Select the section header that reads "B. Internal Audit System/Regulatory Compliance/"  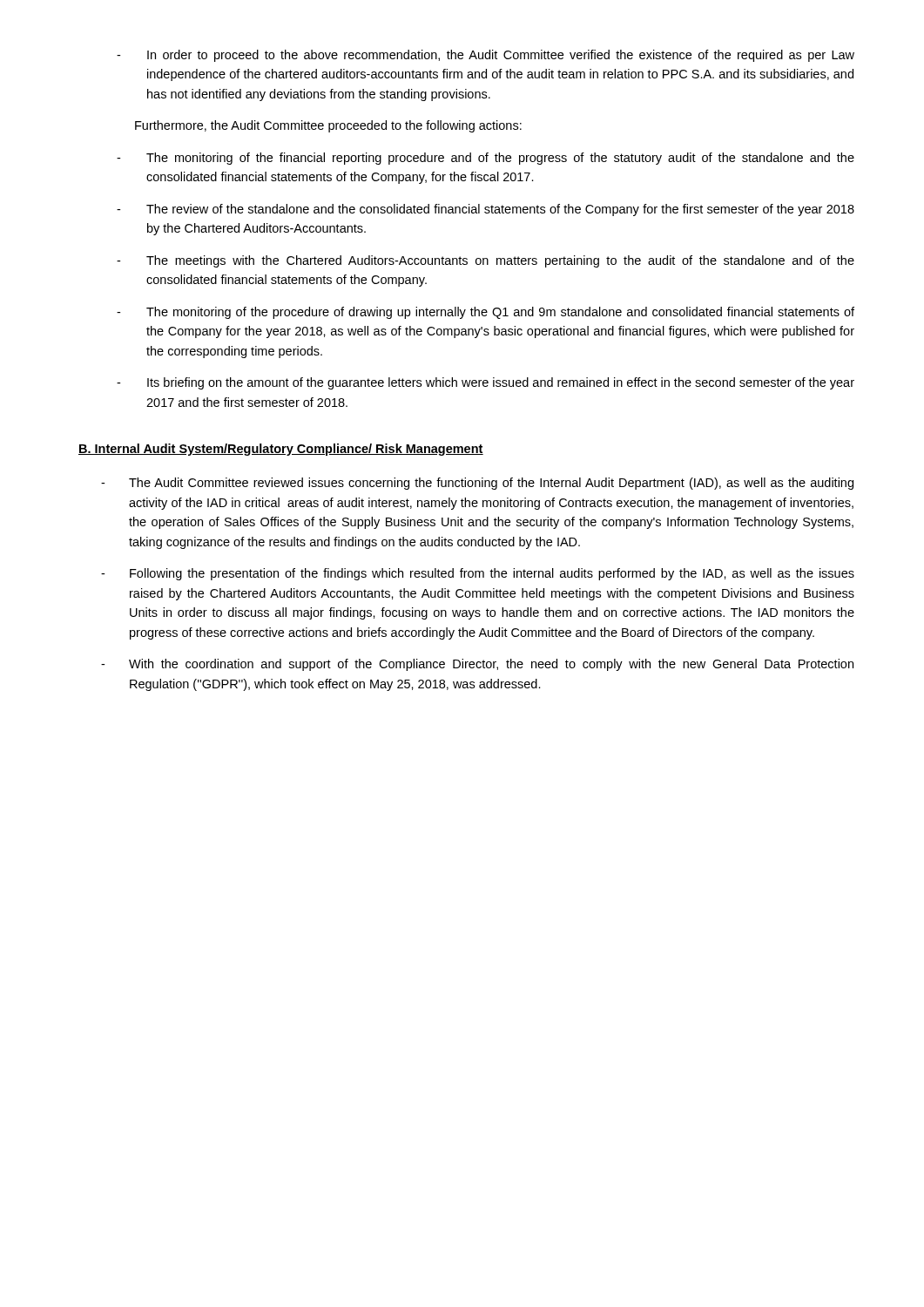pyautogui.click(x=466, y=449)
